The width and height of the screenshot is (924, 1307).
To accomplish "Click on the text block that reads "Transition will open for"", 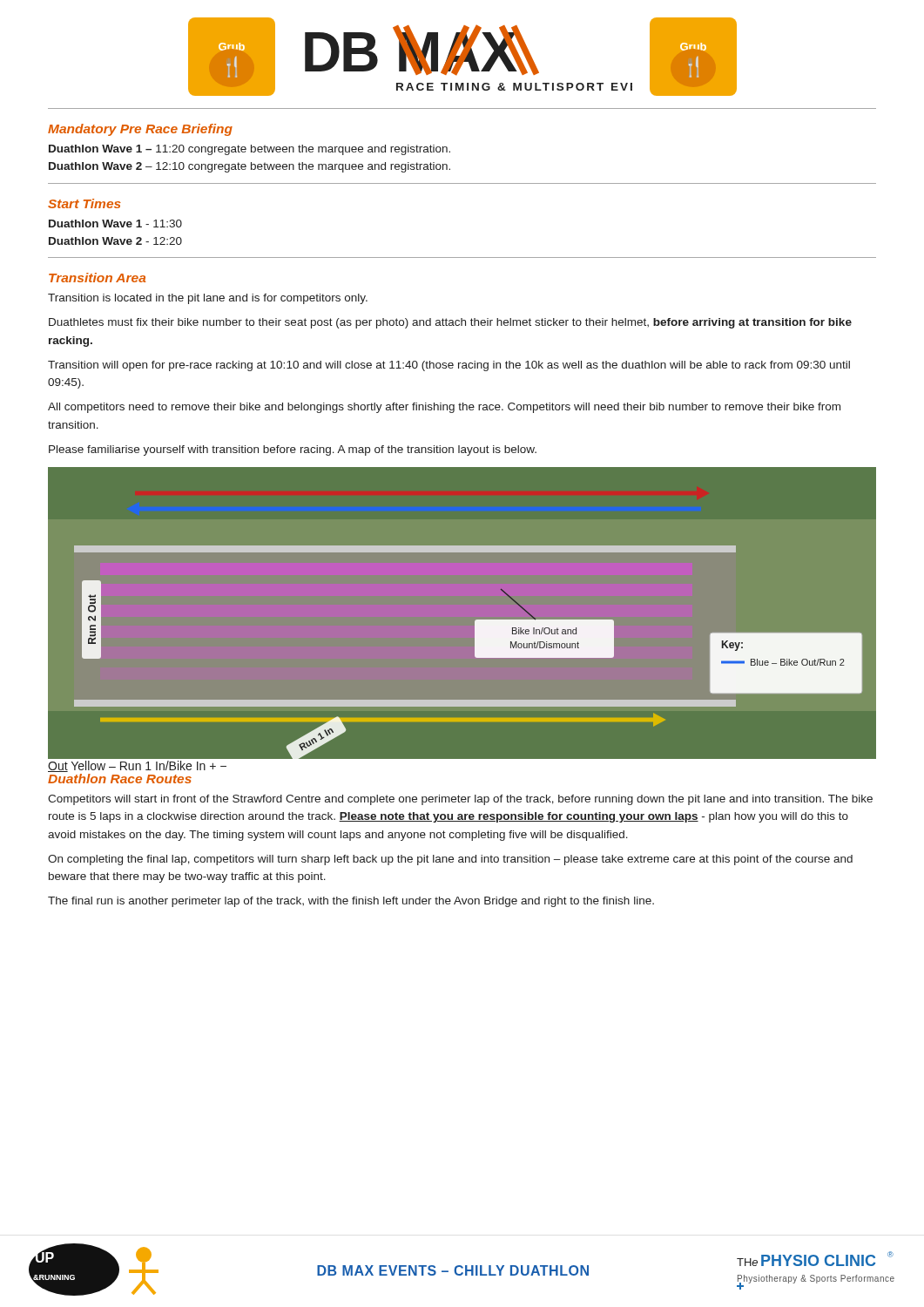I will tap(449, 373).
